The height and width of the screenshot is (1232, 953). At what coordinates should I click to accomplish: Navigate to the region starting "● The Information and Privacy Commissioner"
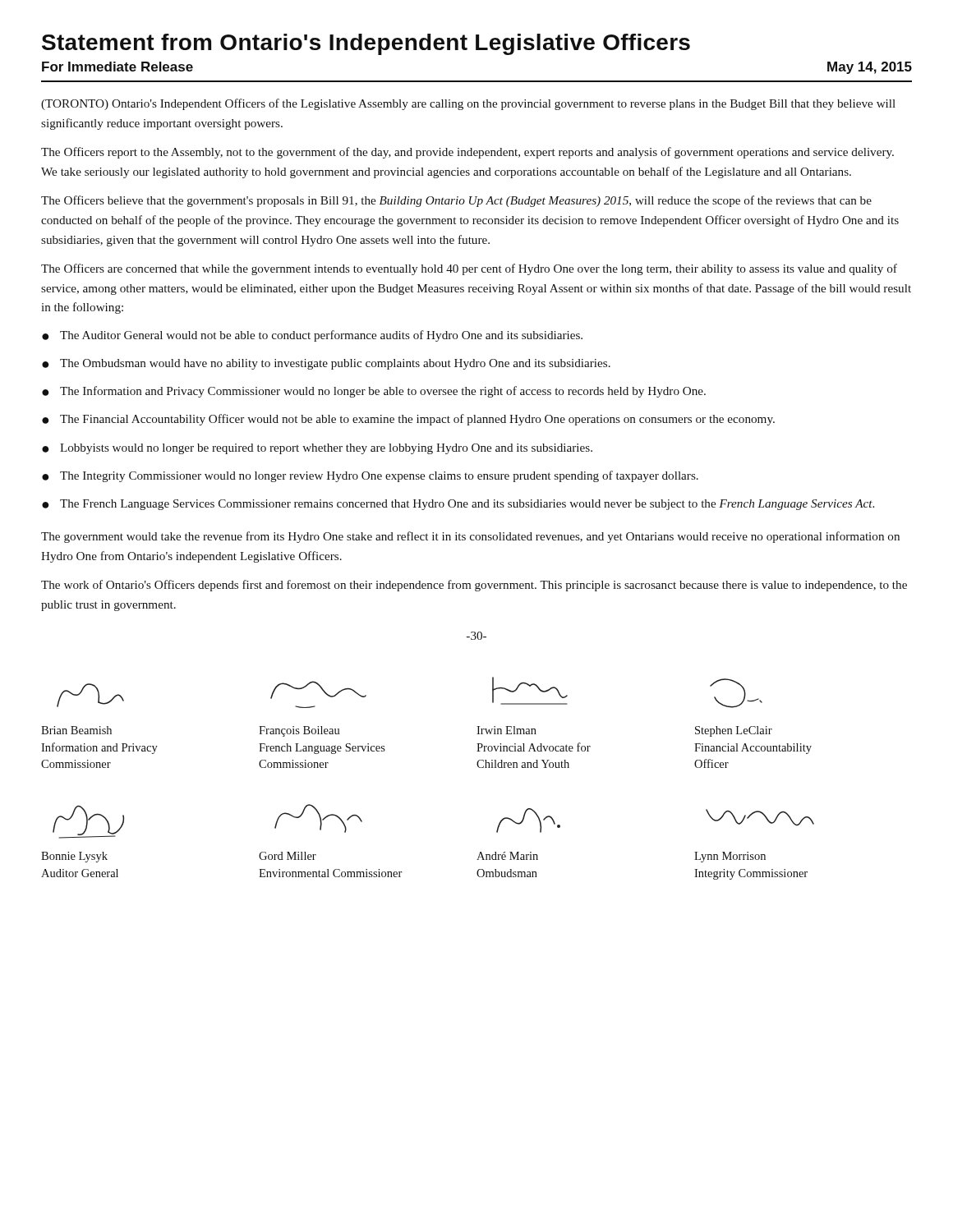tap(476, 392)
